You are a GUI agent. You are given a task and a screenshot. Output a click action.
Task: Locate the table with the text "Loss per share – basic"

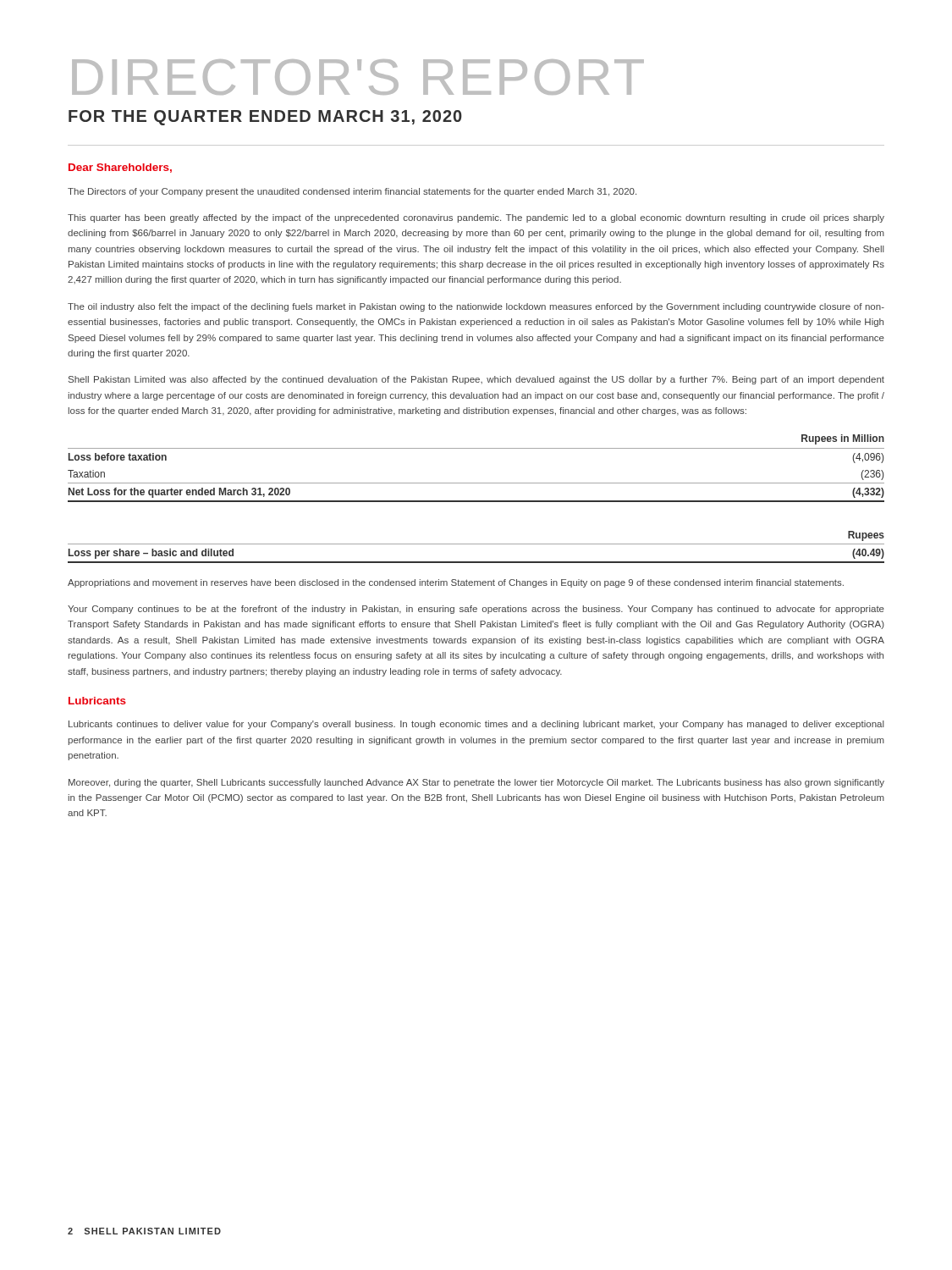pyautogui.click(x=476, y=540)
